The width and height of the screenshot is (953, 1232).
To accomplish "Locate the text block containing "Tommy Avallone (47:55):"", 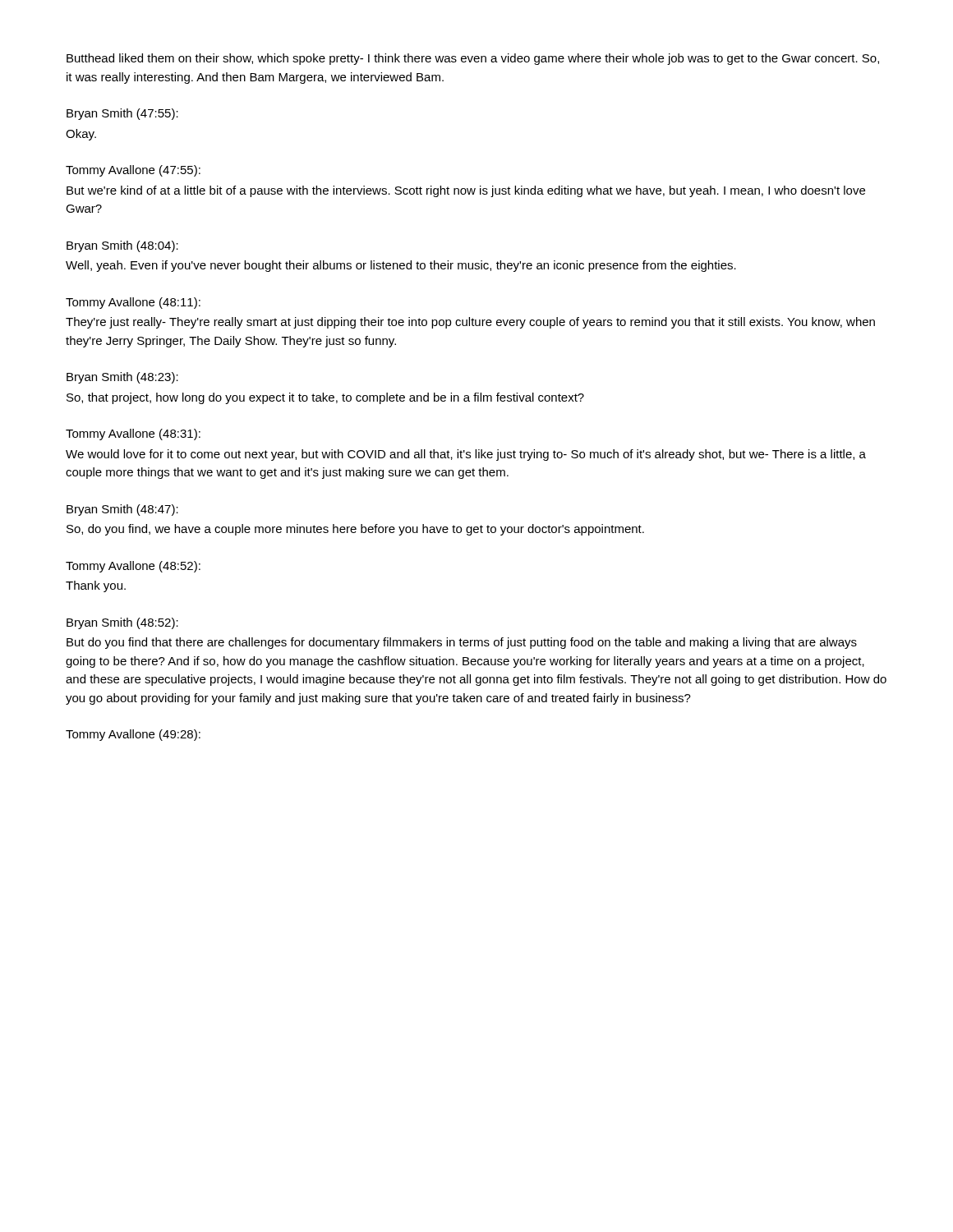I will click(476, 190).
